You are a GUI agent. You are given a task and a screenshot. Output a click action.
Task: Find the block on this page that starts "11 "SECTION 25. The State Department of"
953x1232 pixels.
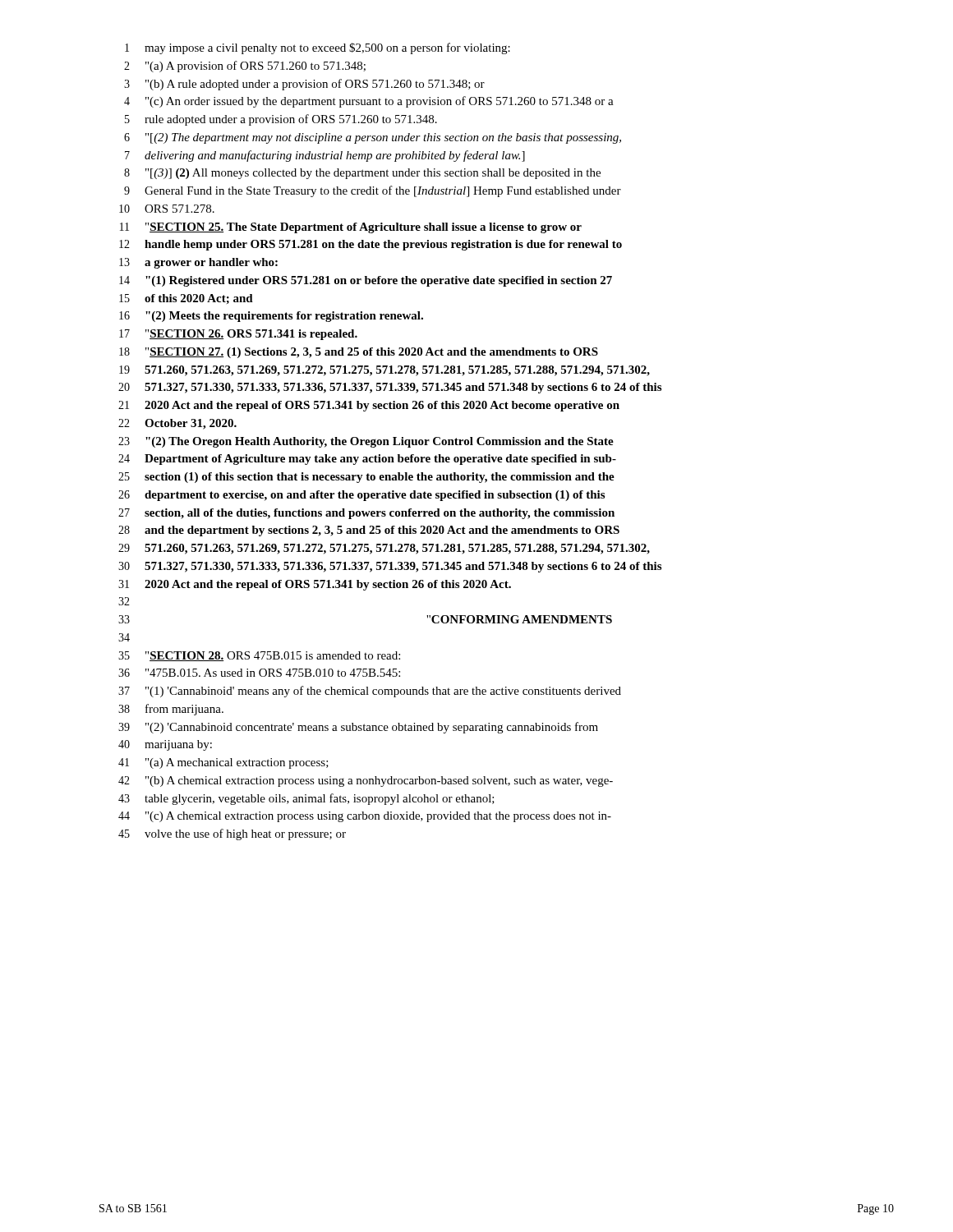pyautogui.click(x=496, y=227)
